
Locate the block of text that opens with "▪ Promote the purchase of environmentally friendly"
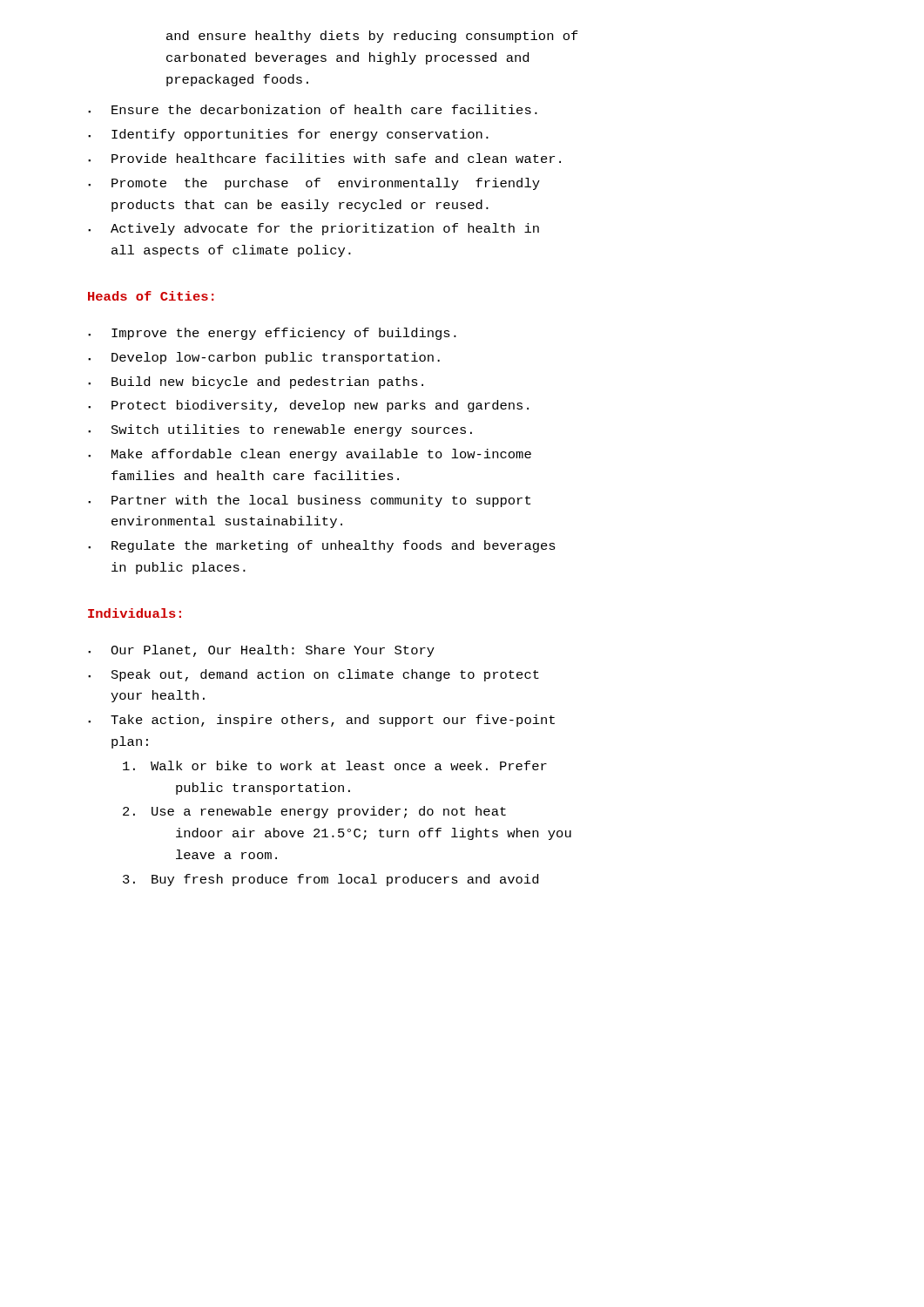coord(470,195)
